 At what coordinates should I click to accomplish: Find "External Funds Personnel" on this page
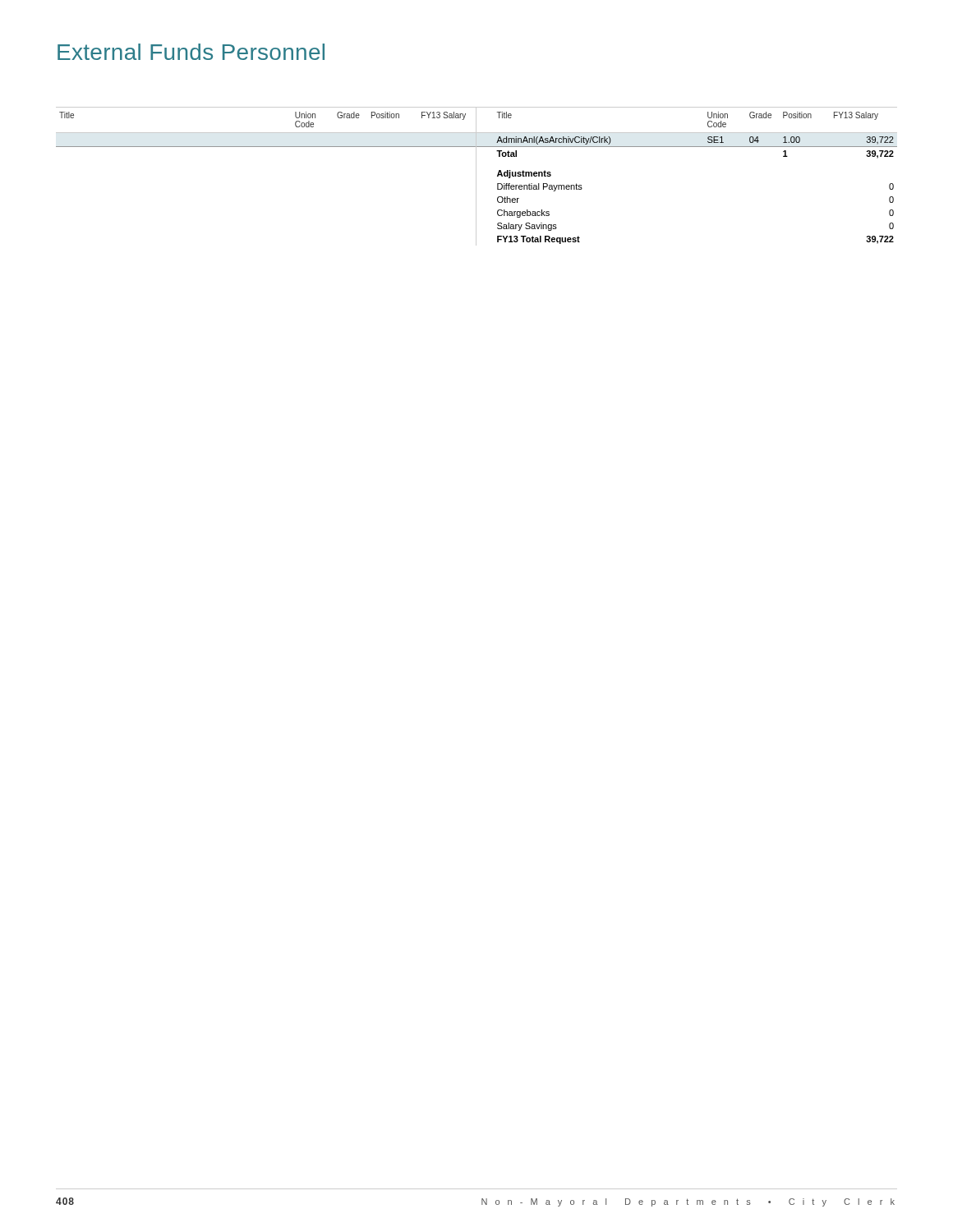tap(191, 52)
